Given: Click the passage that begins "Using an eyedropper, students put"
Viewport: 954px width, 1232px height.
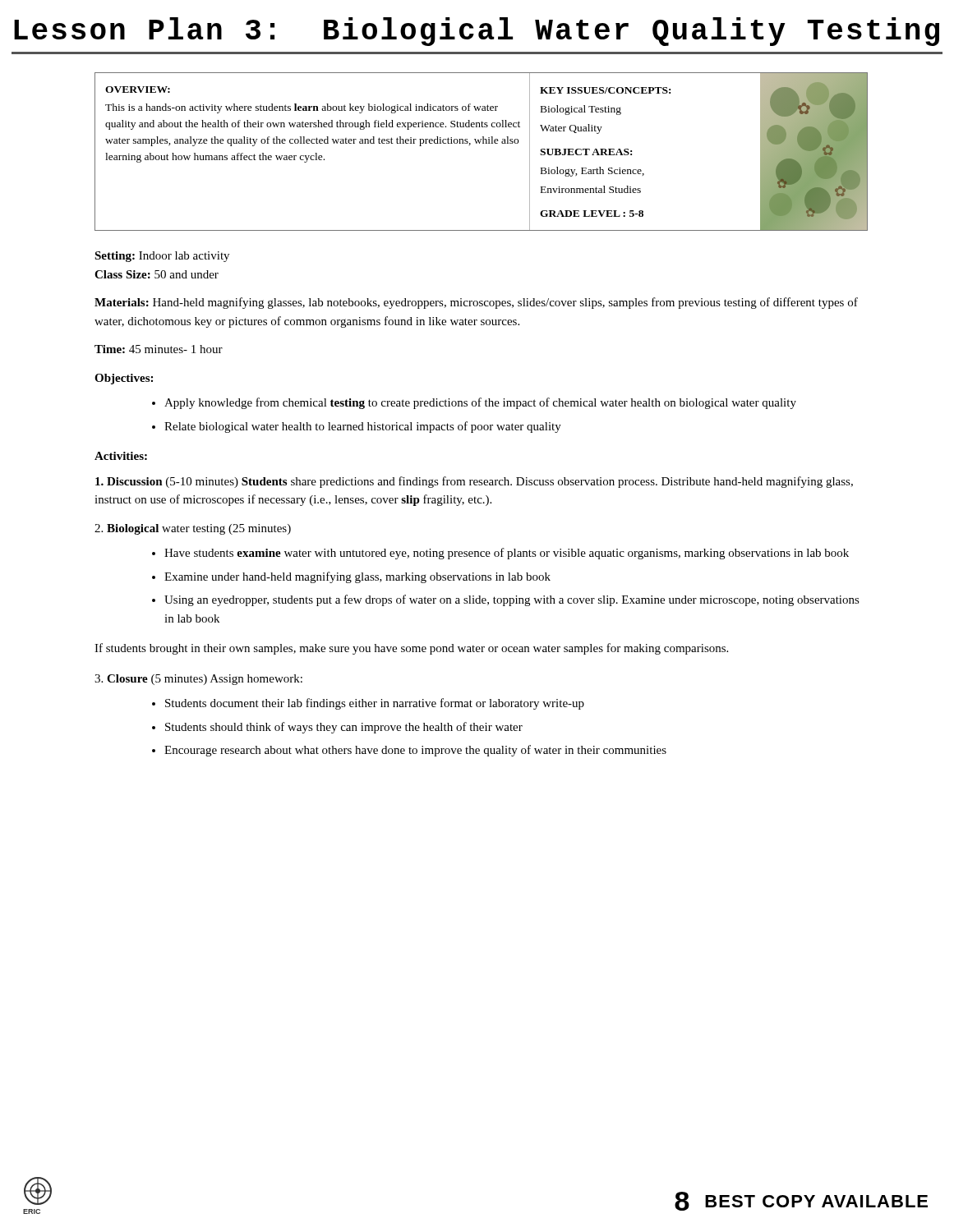Looking at the screenshot, I should 477,609.
